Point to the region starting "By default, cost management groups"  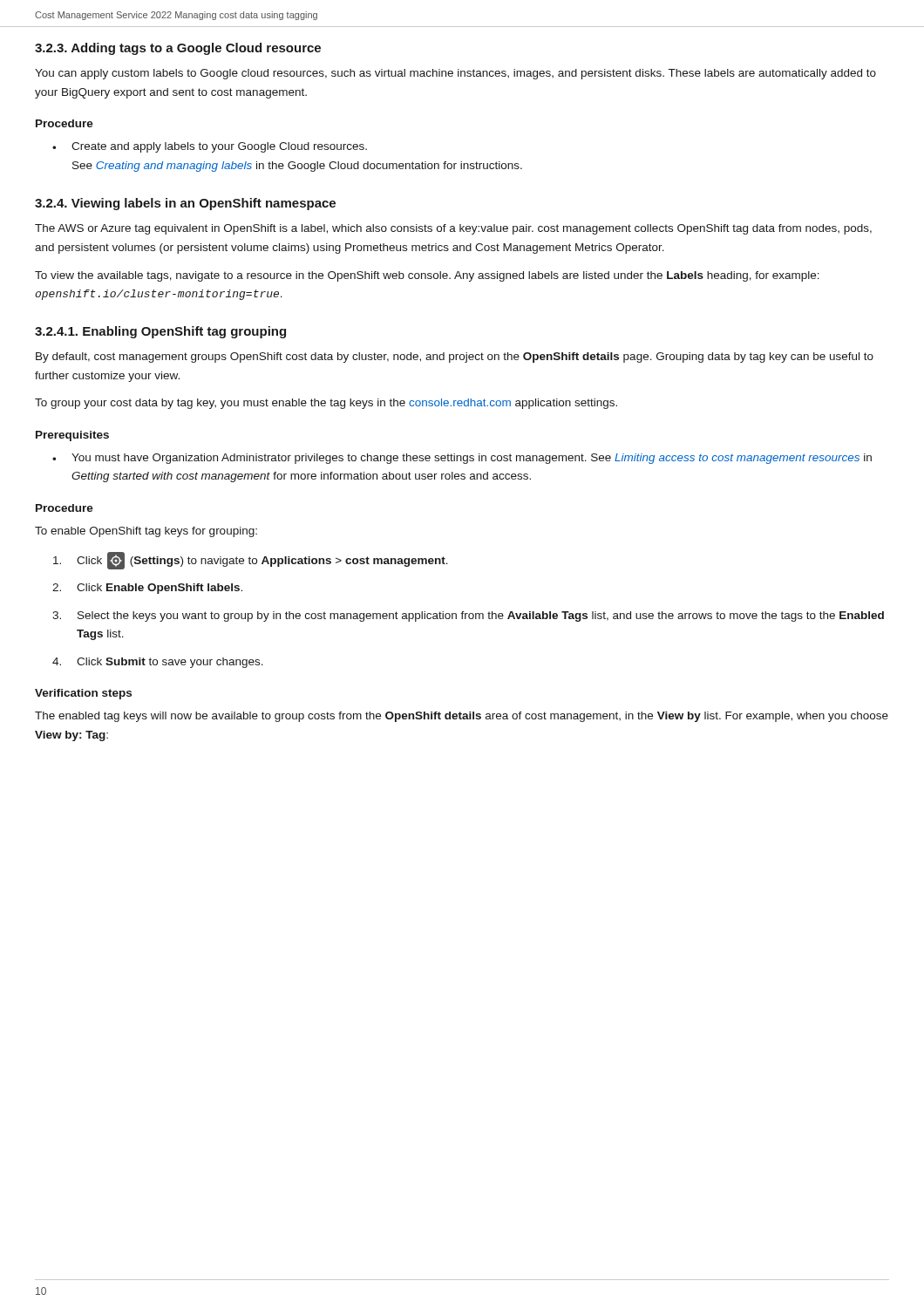point(454,366)
